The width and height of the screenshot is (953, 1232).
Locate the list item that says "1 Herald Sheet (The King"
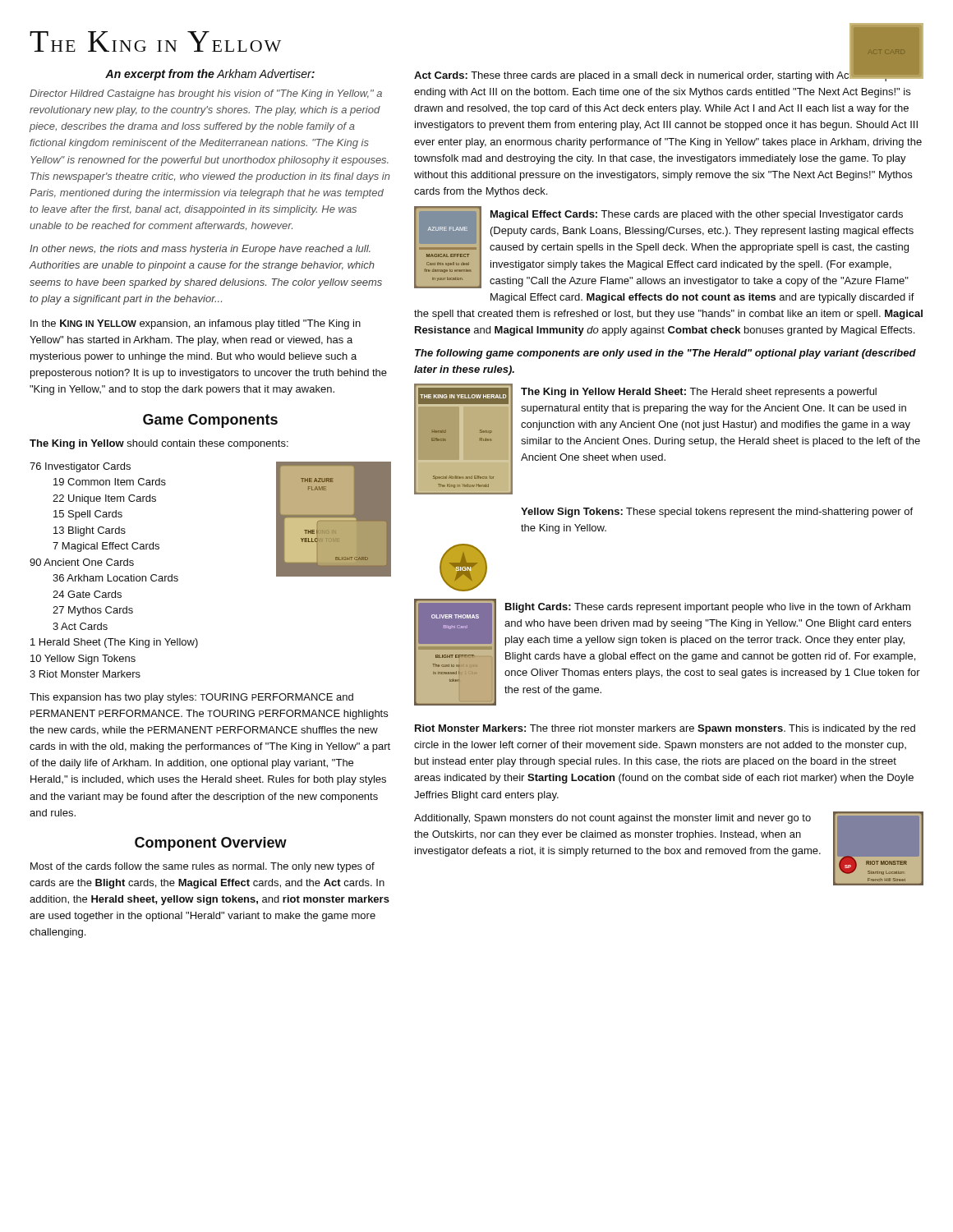(x=114, y=642)
